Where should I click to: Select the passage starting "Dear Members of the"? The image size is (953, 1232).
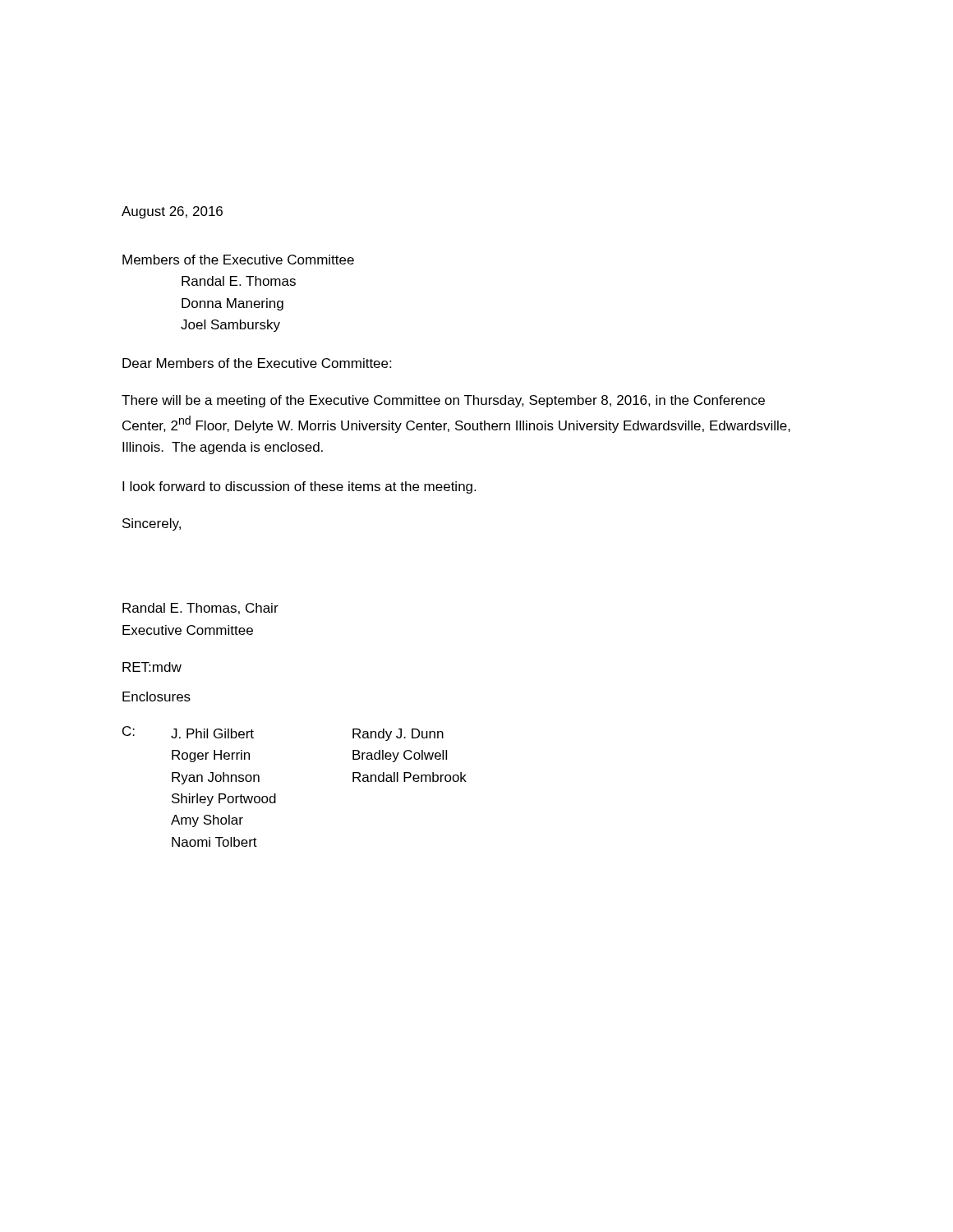click(257, 364)
